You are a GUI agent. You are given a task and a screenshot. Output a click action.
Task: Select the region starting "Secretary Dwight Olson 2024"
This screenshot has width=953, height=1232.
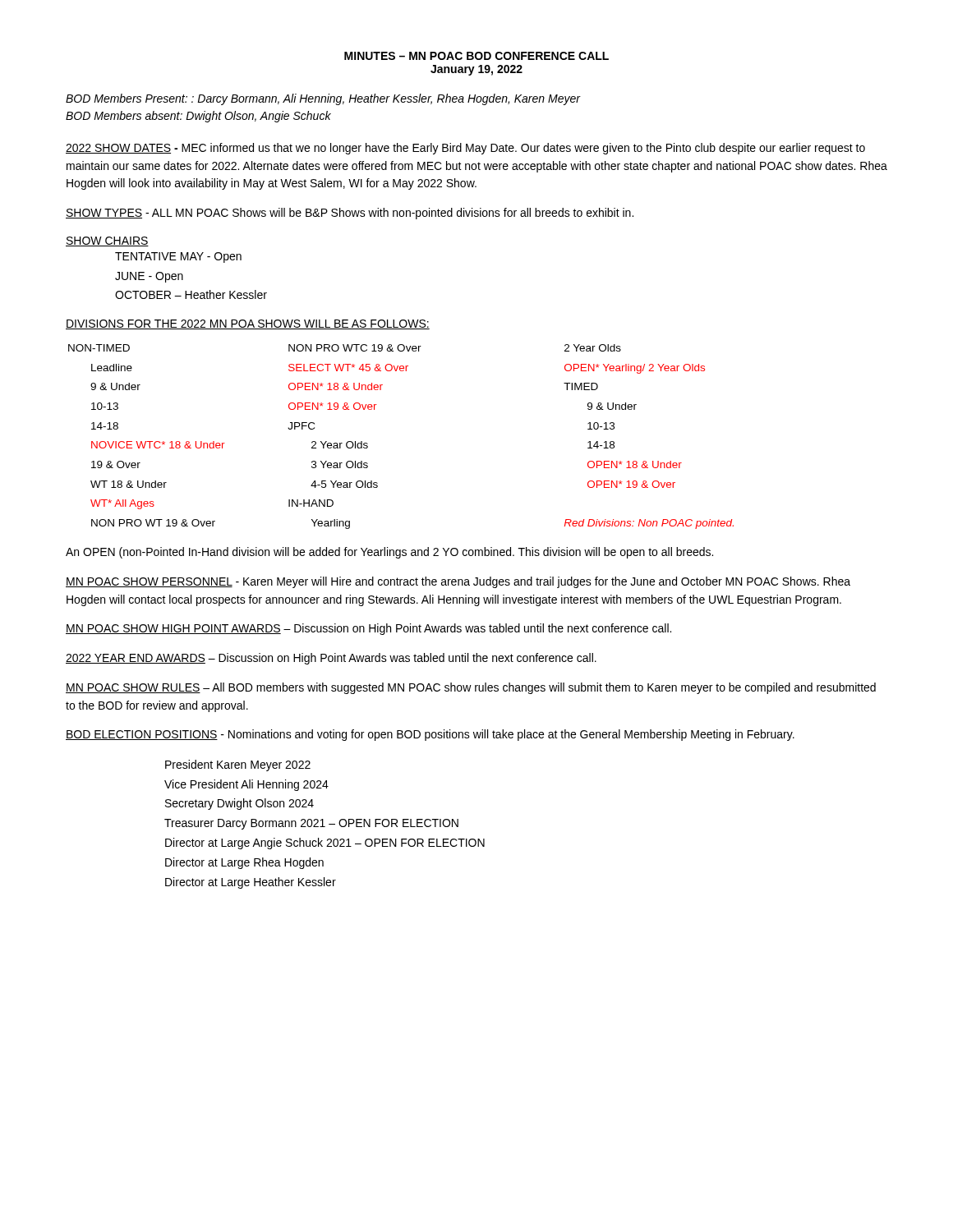click(239, 804)
